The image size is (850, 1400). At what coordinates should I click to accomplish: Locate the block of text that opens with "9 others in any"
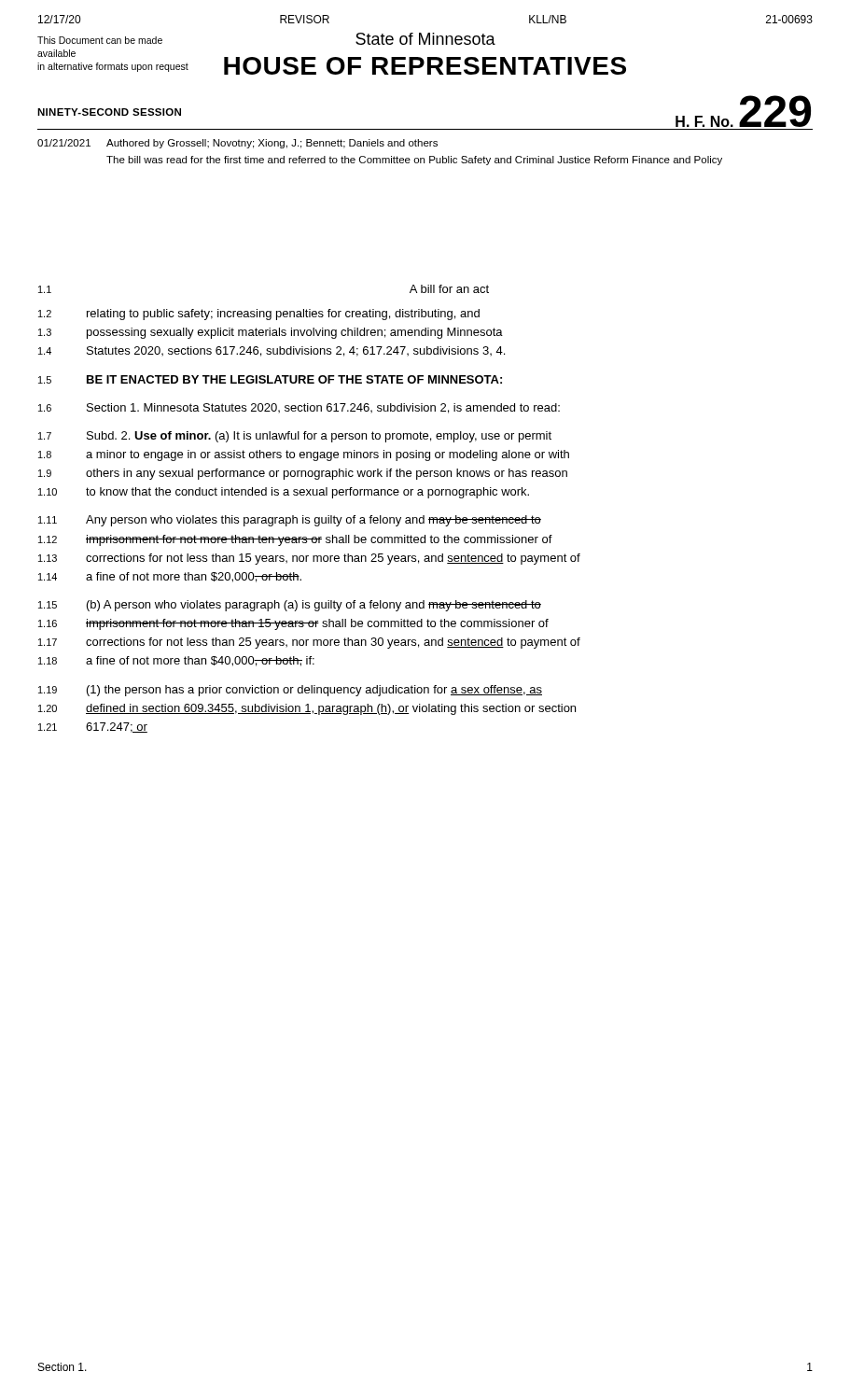(x=425, y=473)
